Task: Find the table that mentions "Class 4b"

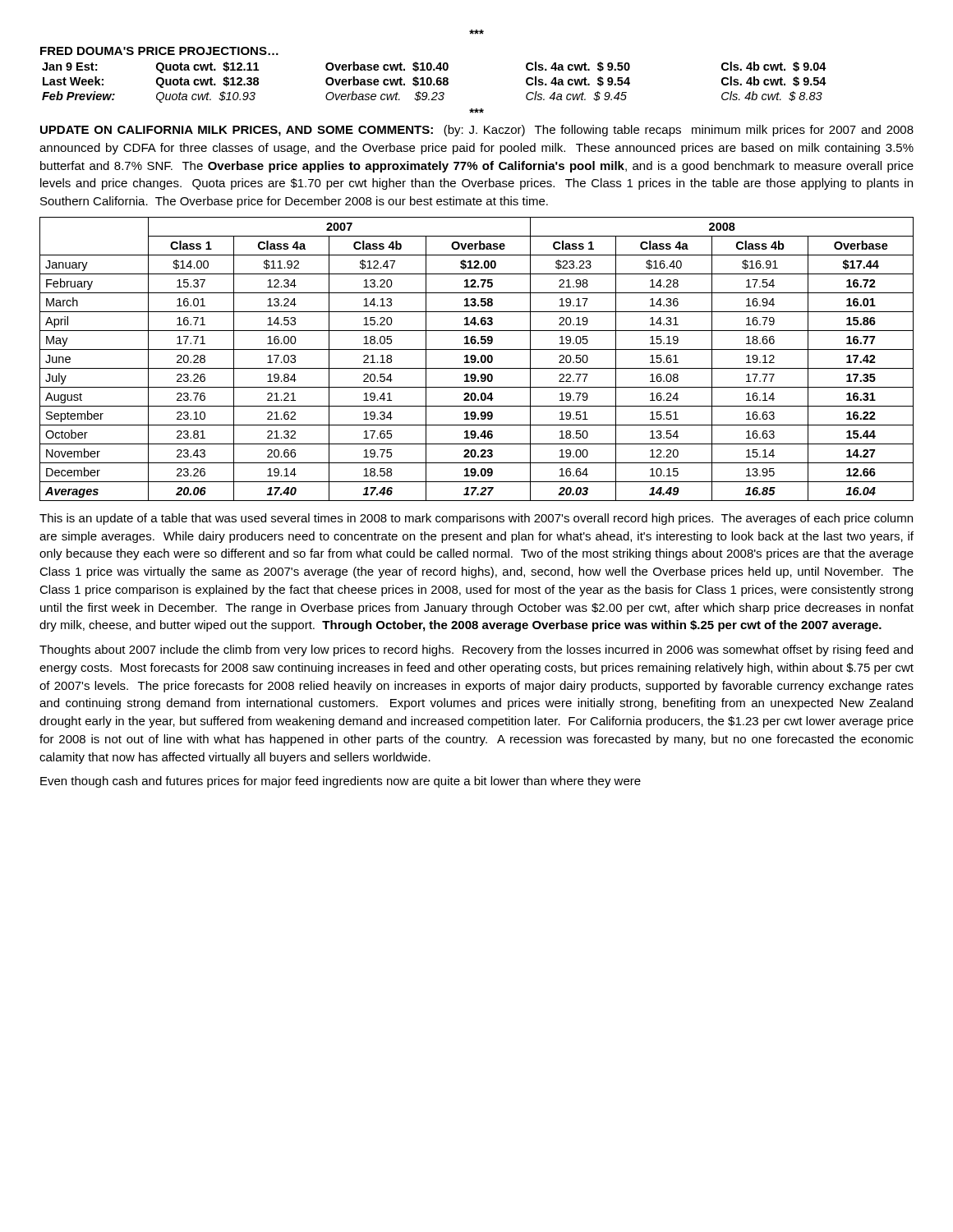Action: [x=476, y=359]
